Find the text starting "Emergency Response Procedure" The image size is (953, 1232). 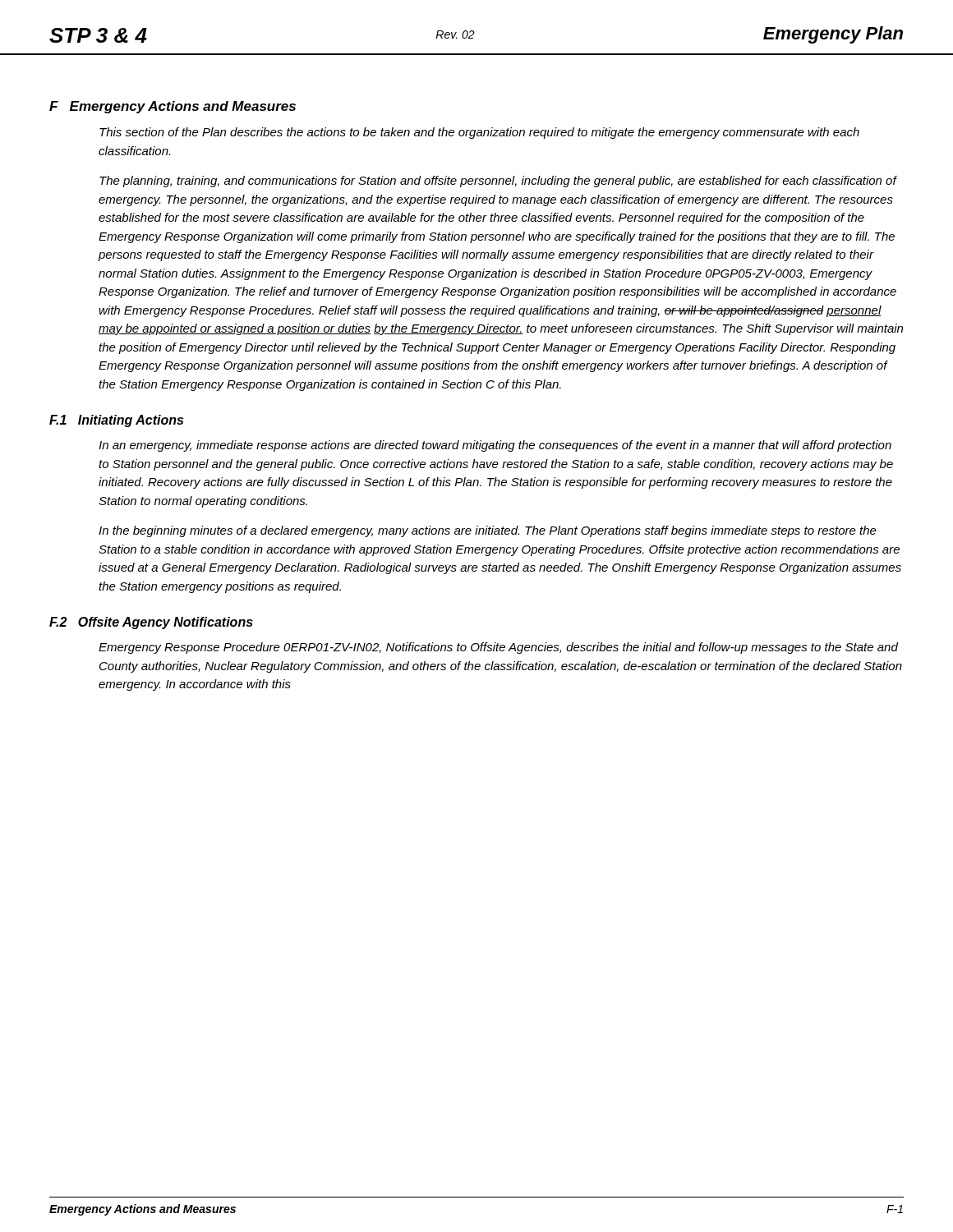500,665
